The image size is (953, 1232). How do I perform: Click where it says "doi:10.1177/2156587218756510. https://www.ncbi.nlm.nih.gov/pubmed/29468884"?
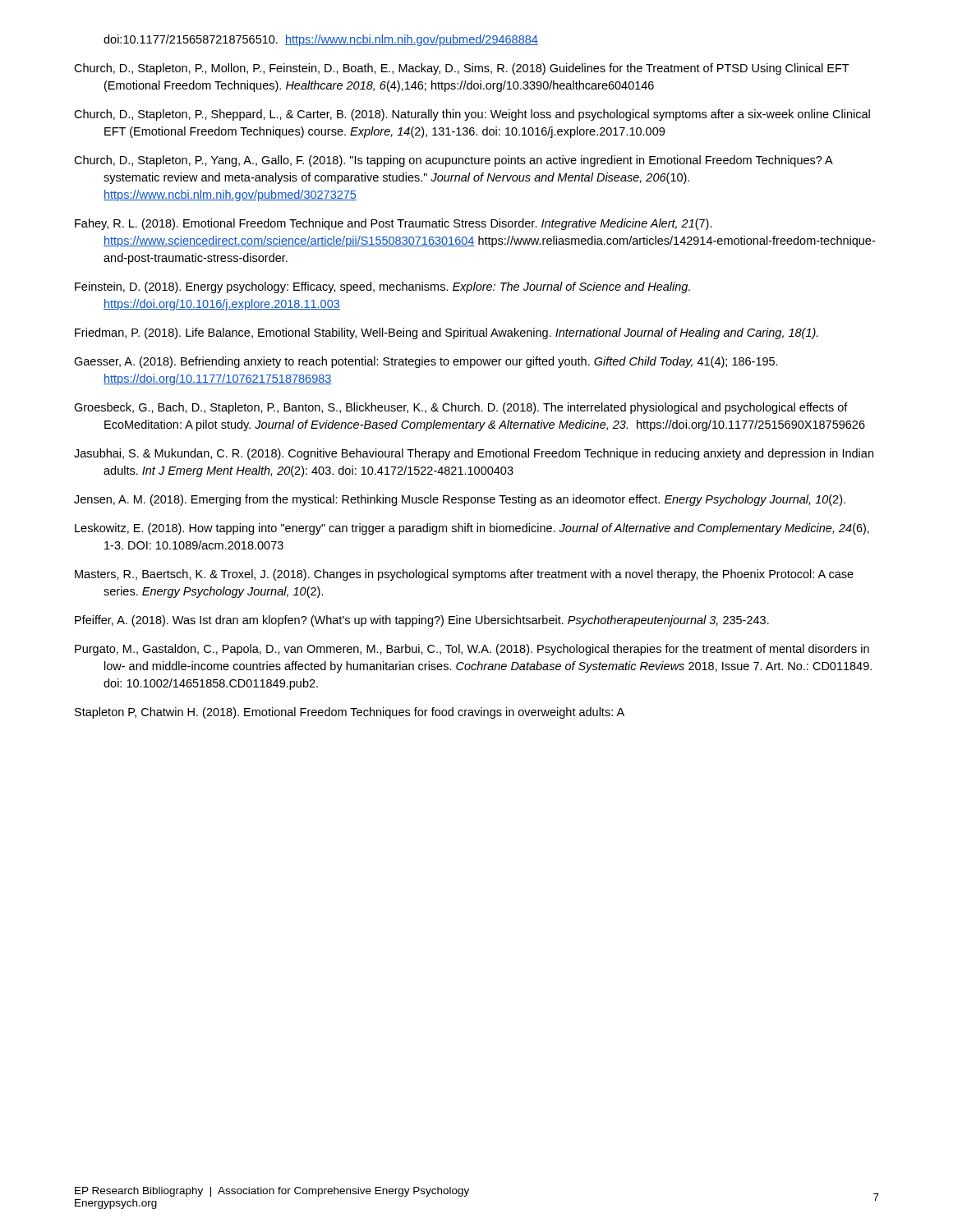pyautogui.click(x=321, y=39)
